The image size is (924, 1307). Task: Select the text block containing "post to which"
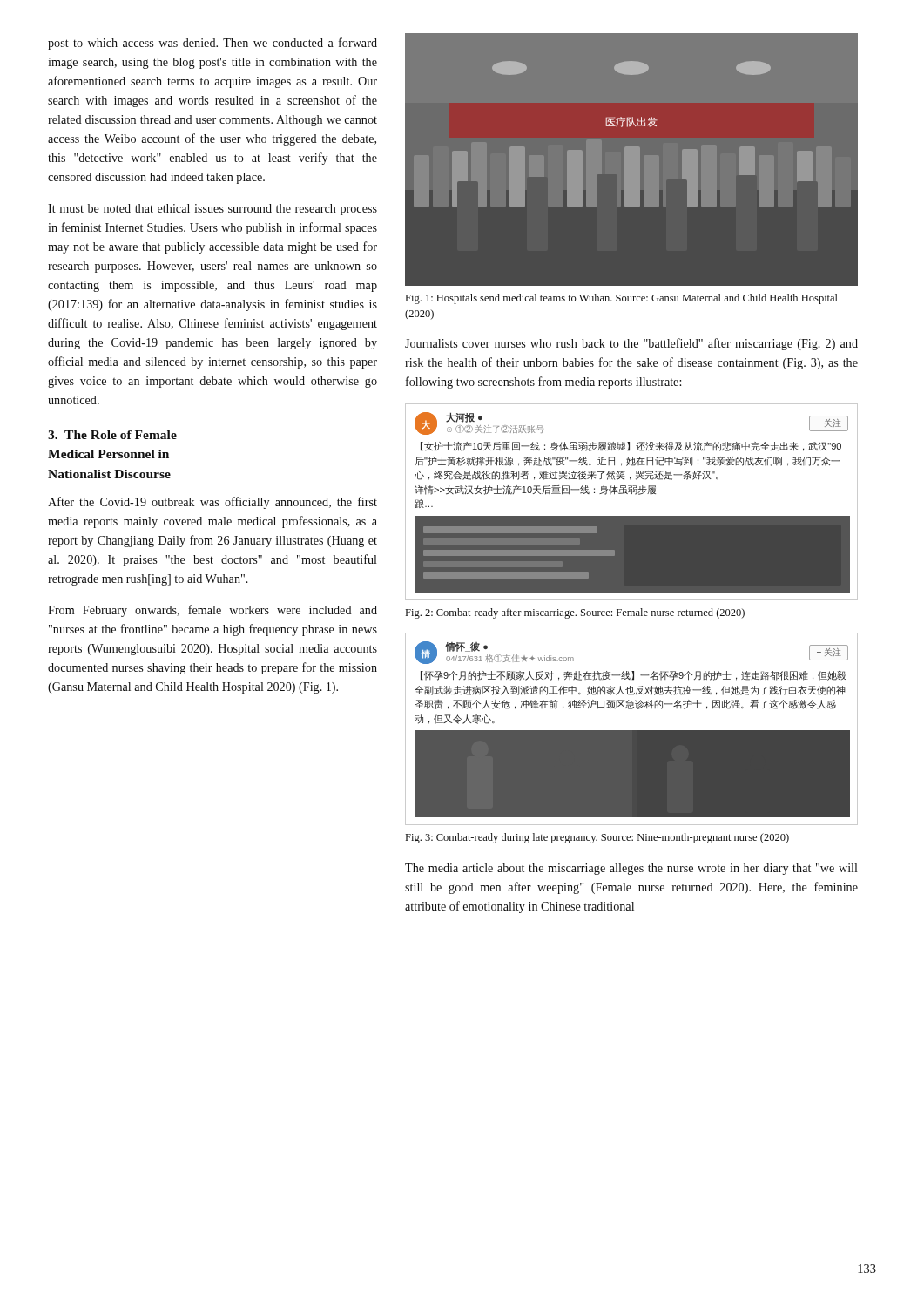[212, 110]
